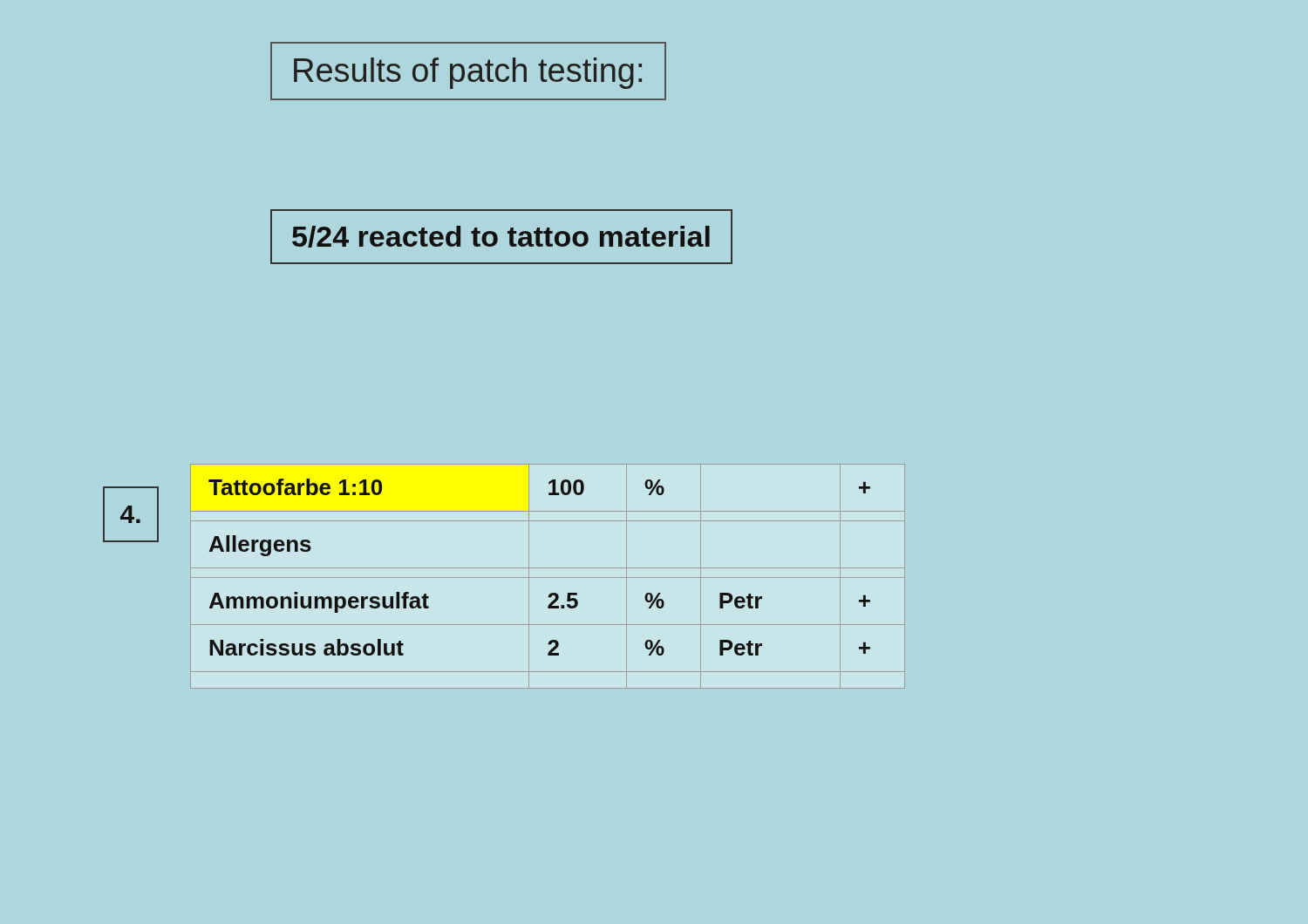
Task: Locate the region starting "Results of patch testing:"
Action: (468, 71)
